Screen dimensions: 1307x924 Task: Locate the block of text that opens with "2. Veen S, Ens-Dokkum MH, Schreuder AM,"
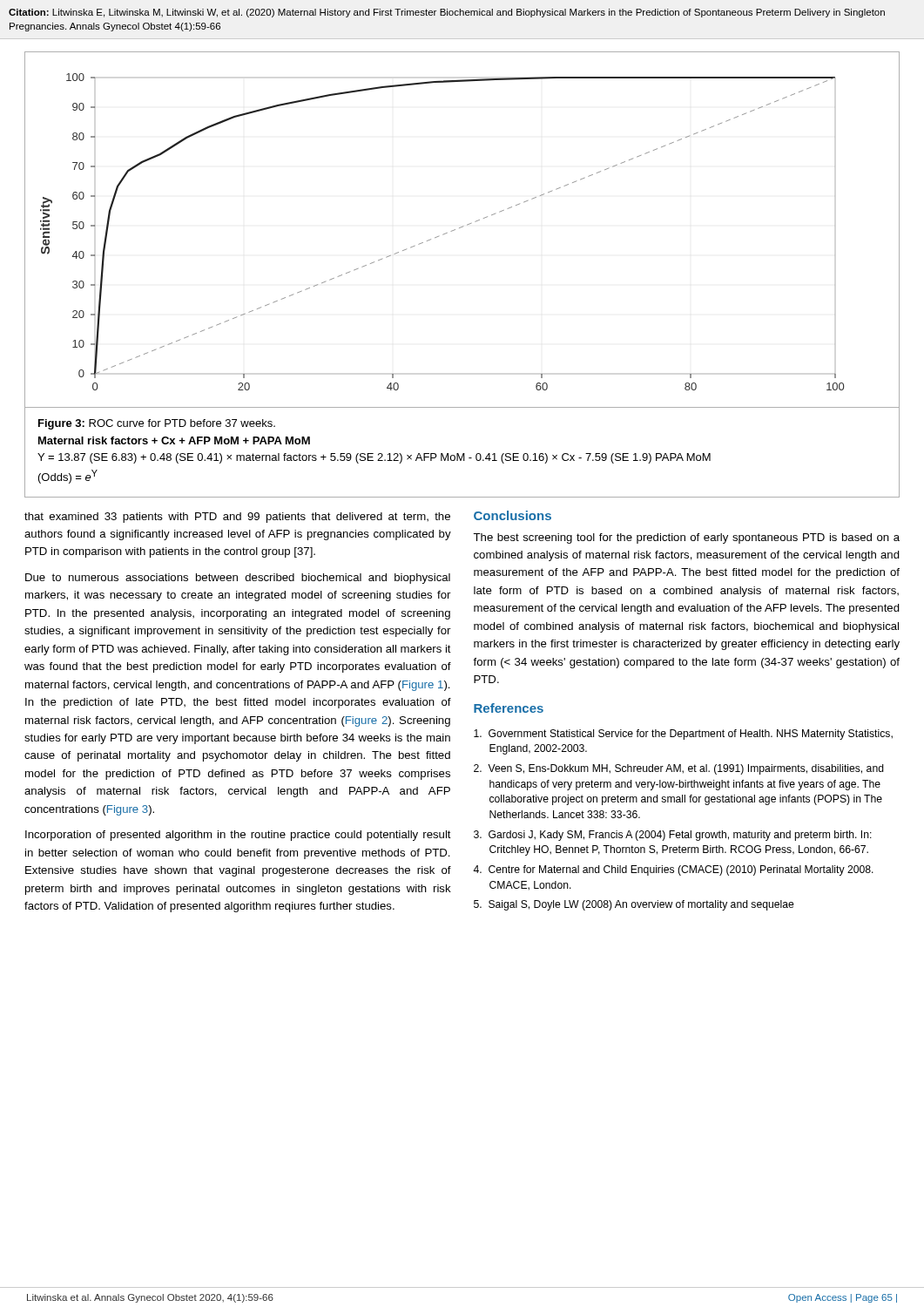(679, 792)
